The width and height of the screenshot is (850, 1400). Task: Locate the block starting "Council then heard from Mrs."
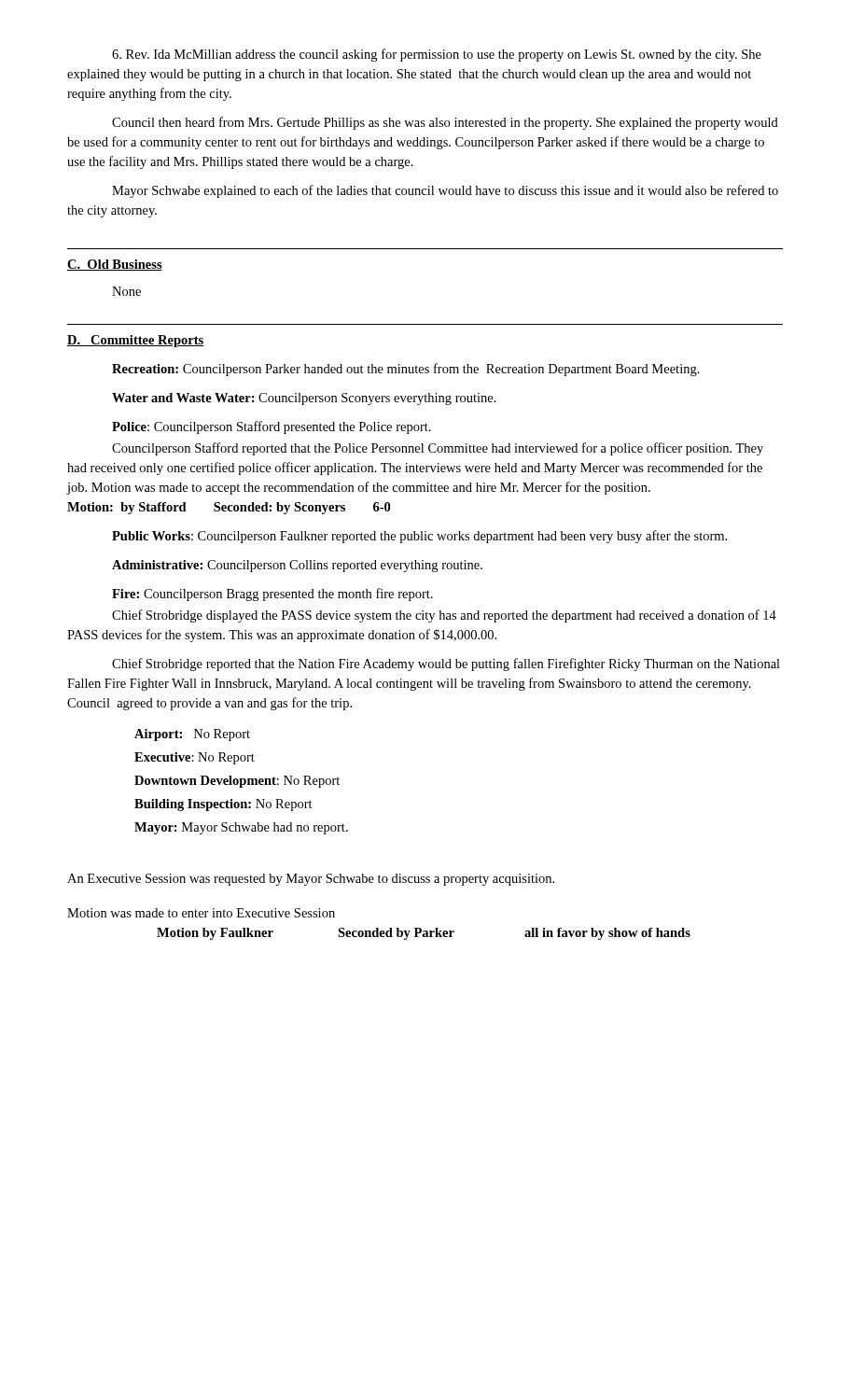click(423, 142)
